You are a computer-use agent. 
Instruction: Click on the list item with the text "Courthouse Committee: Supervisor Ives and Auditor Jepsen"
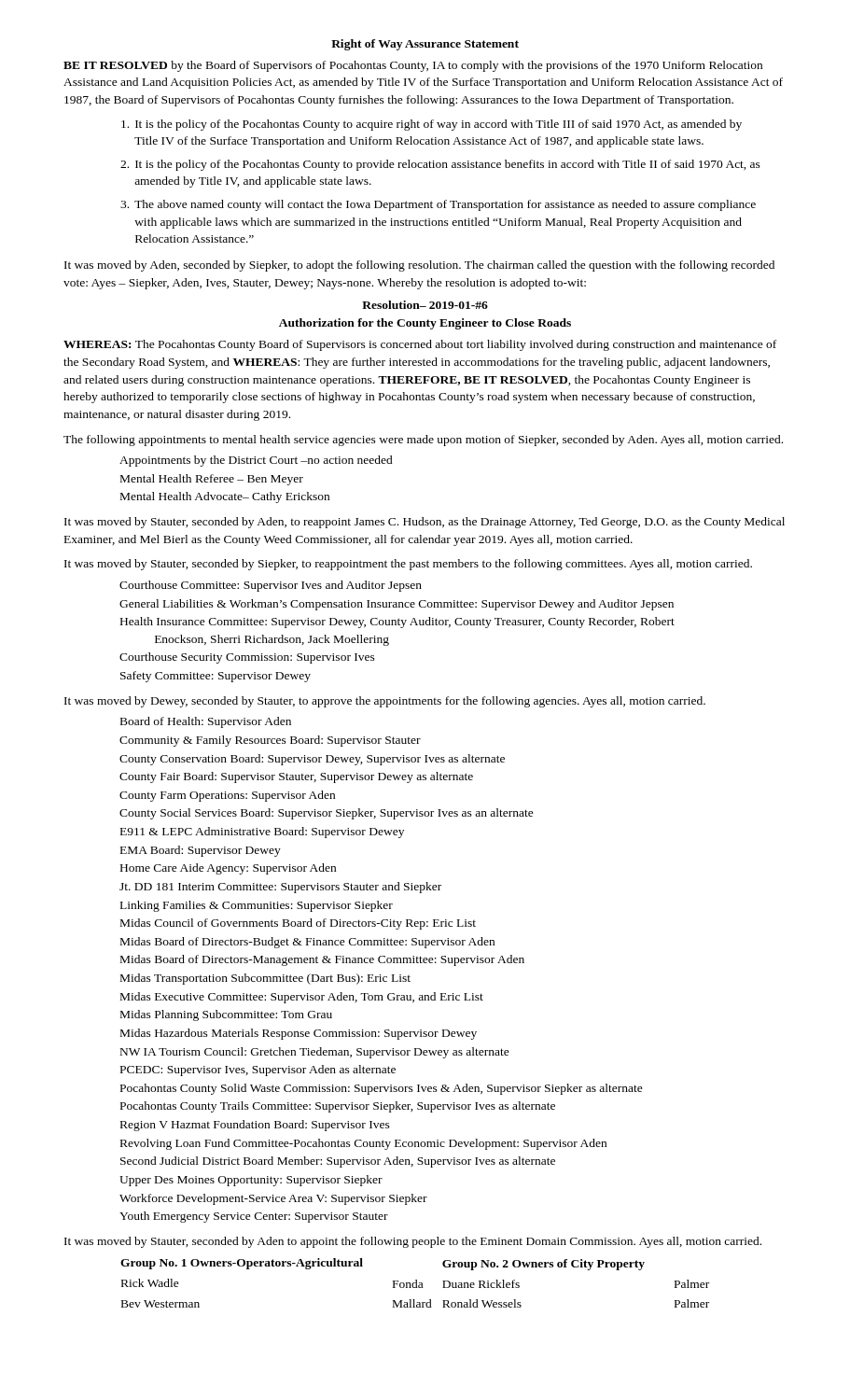271,585
